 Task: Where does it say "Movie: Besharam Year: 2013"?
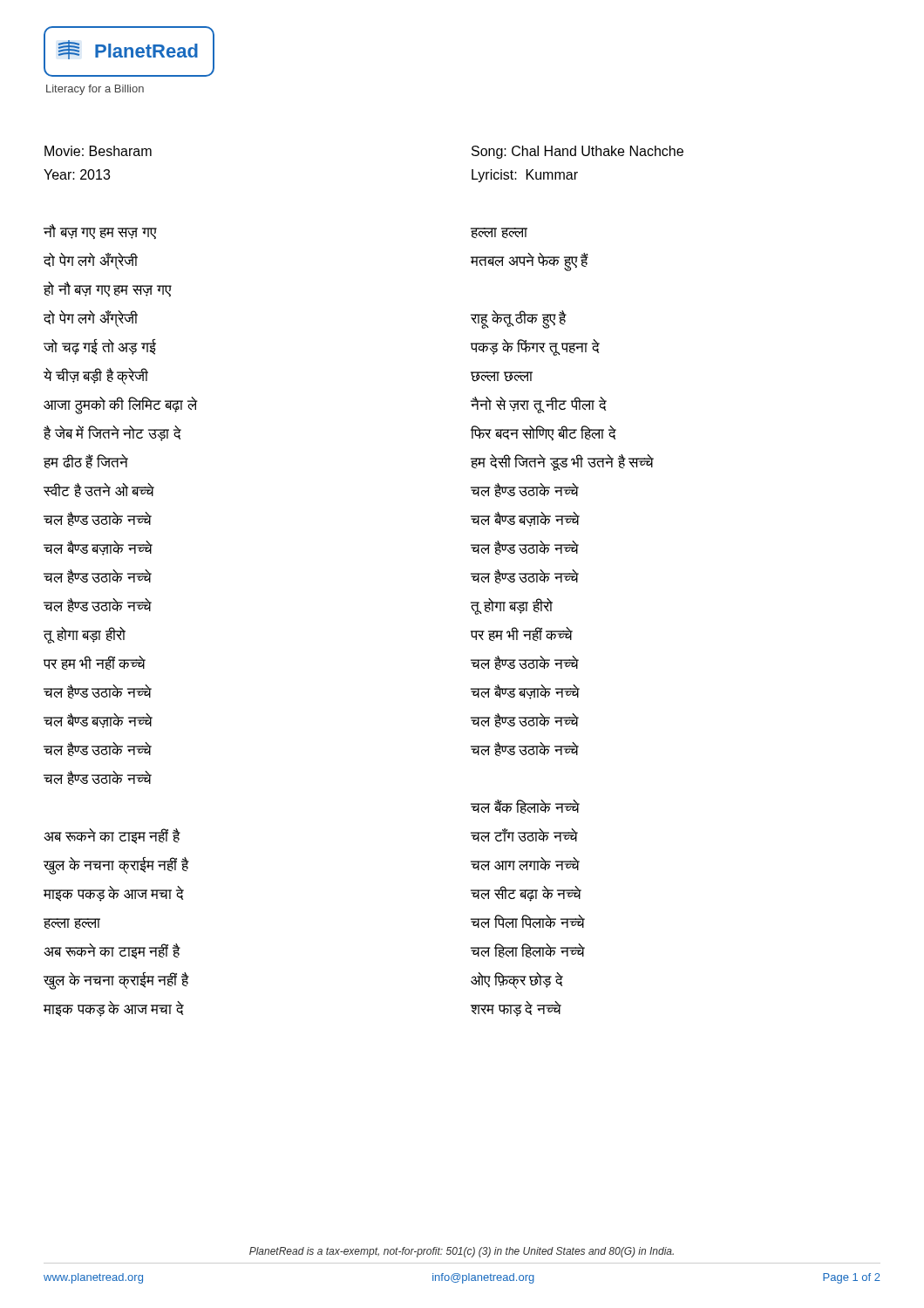tap(98, 163)
